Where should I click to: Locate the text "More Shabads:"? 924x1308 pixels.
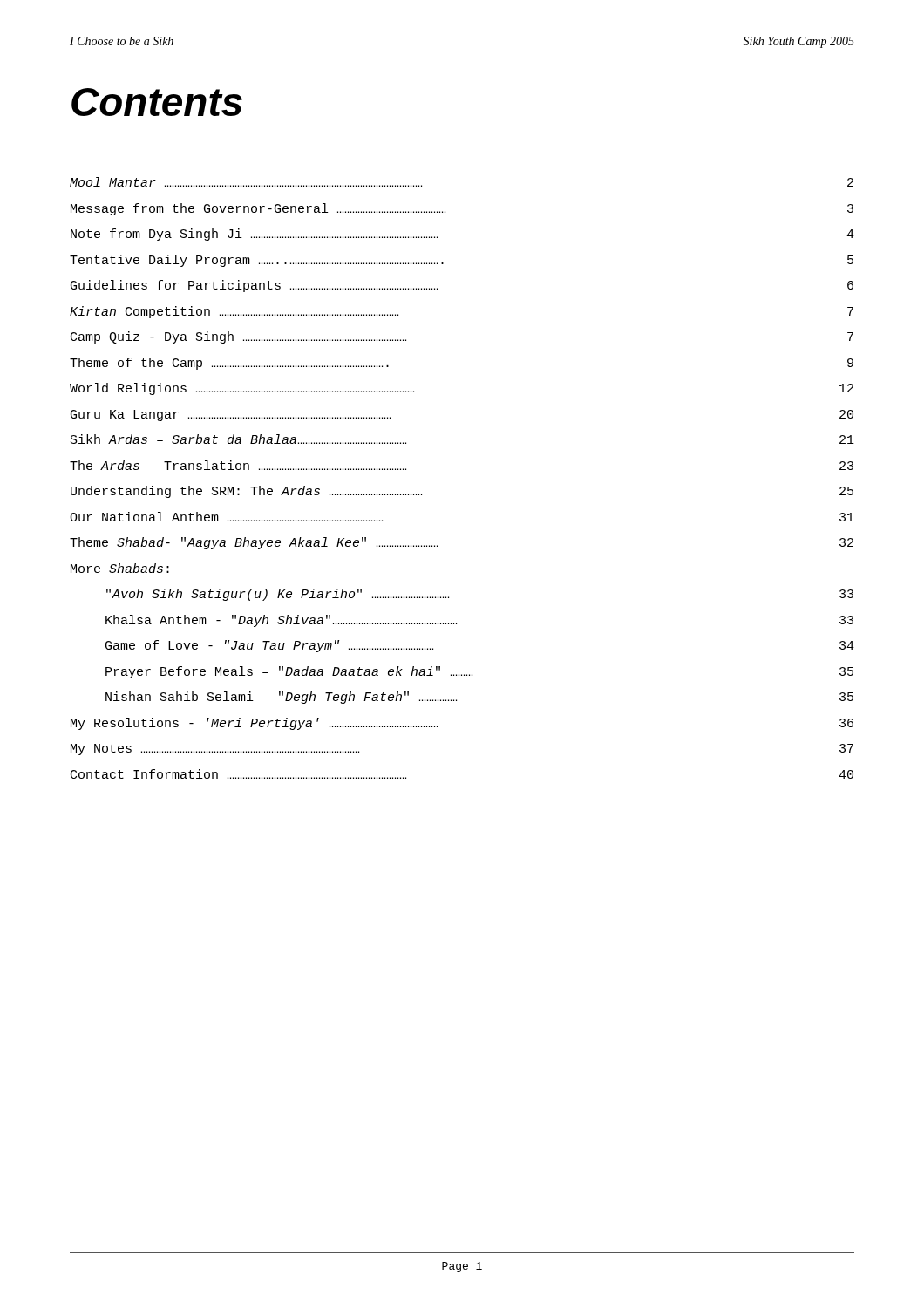[x=121, y=570]
